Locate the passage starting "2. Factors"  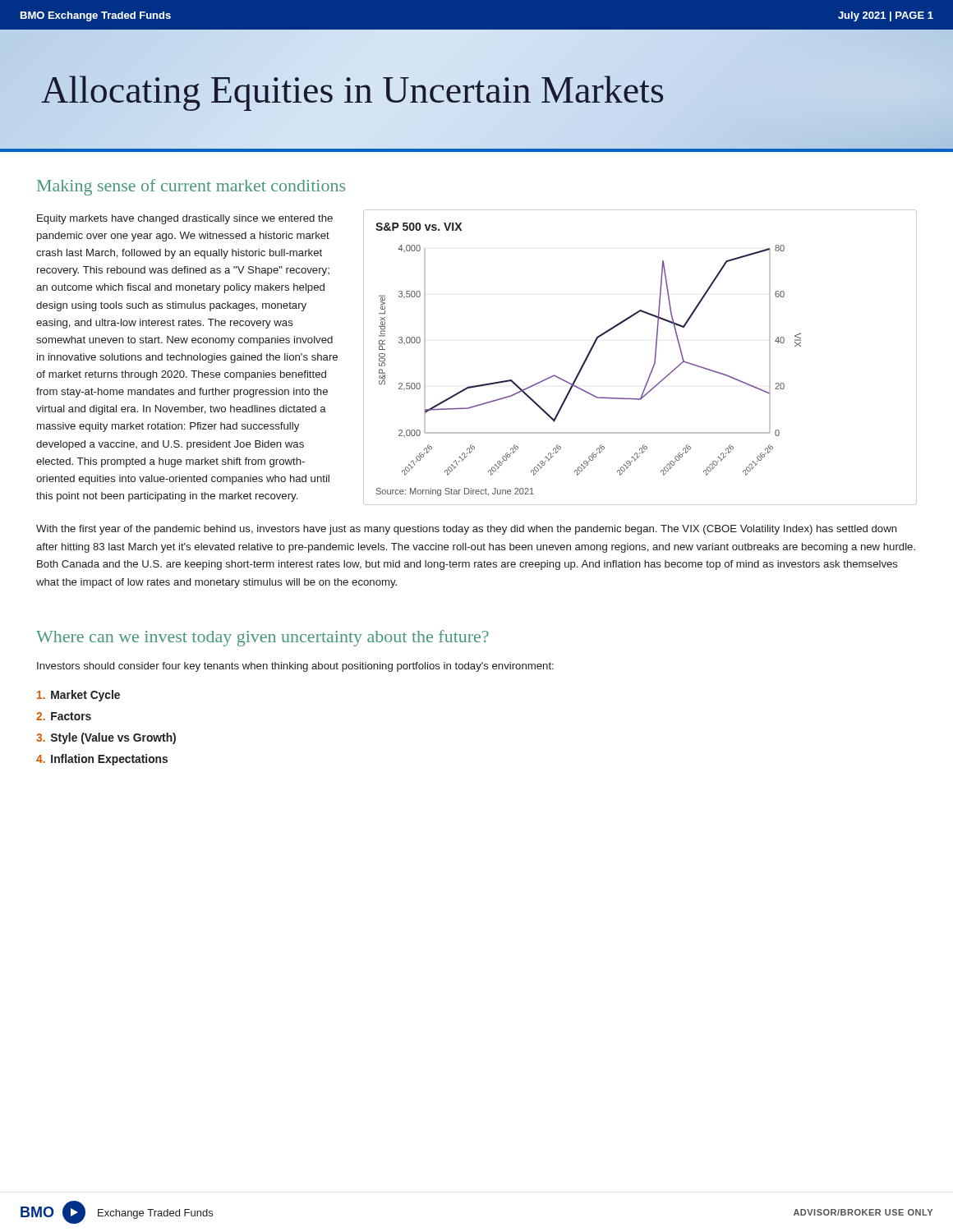click(64, 717)
